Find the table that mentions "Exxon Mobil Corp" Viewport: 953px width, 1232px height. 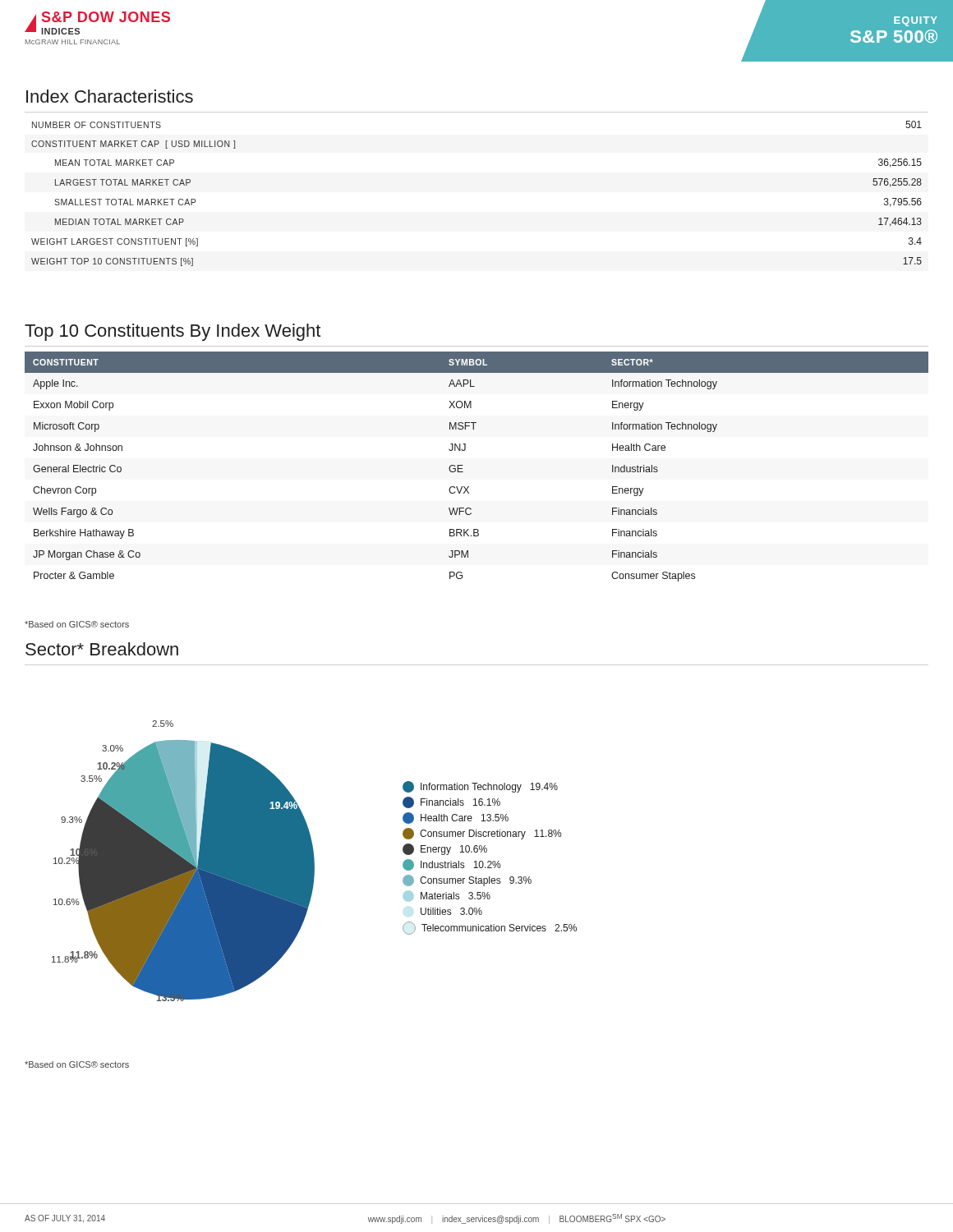point(476,469)
